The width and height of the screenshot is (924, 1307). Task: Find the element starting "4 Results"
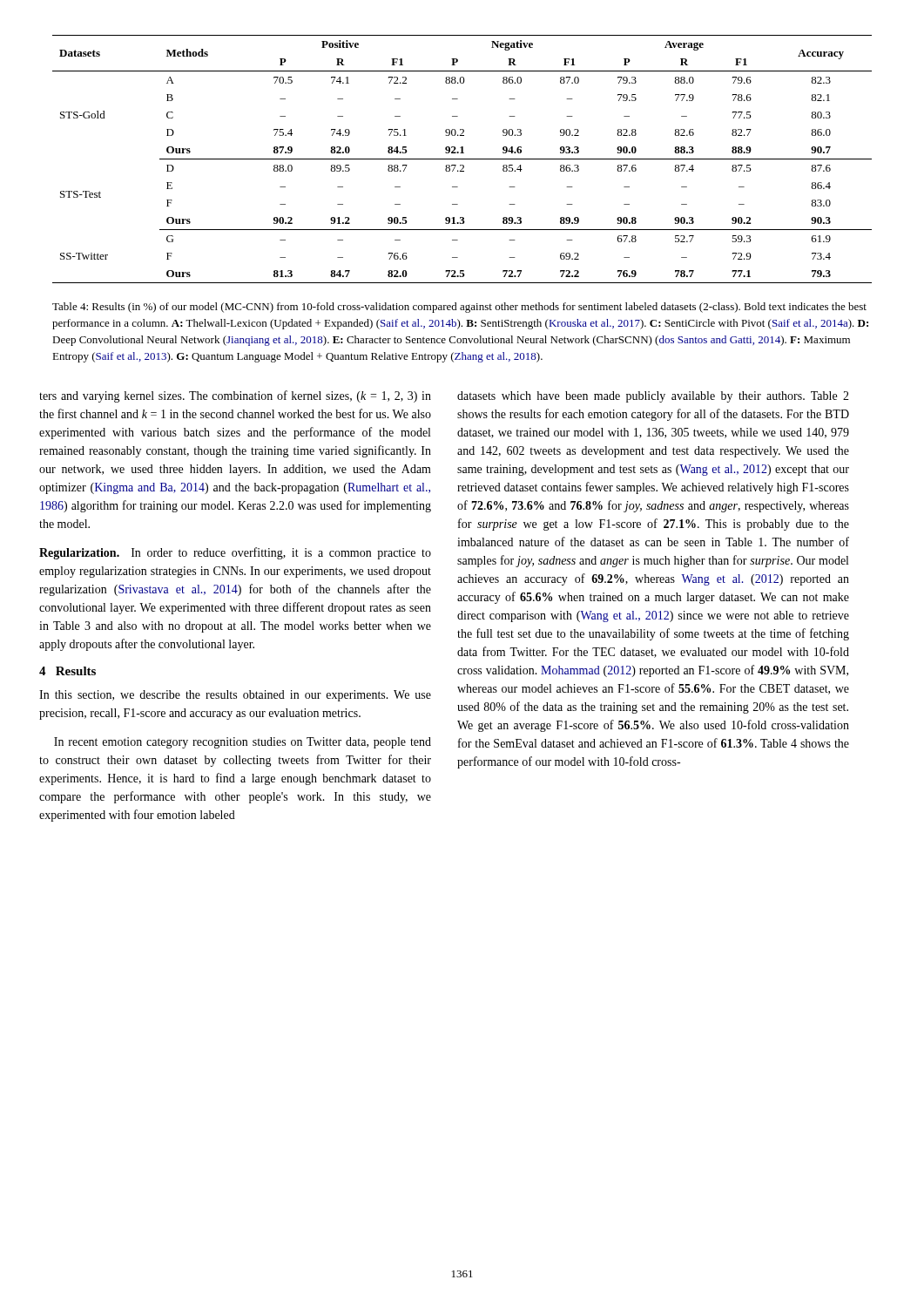tap(68, 671)
